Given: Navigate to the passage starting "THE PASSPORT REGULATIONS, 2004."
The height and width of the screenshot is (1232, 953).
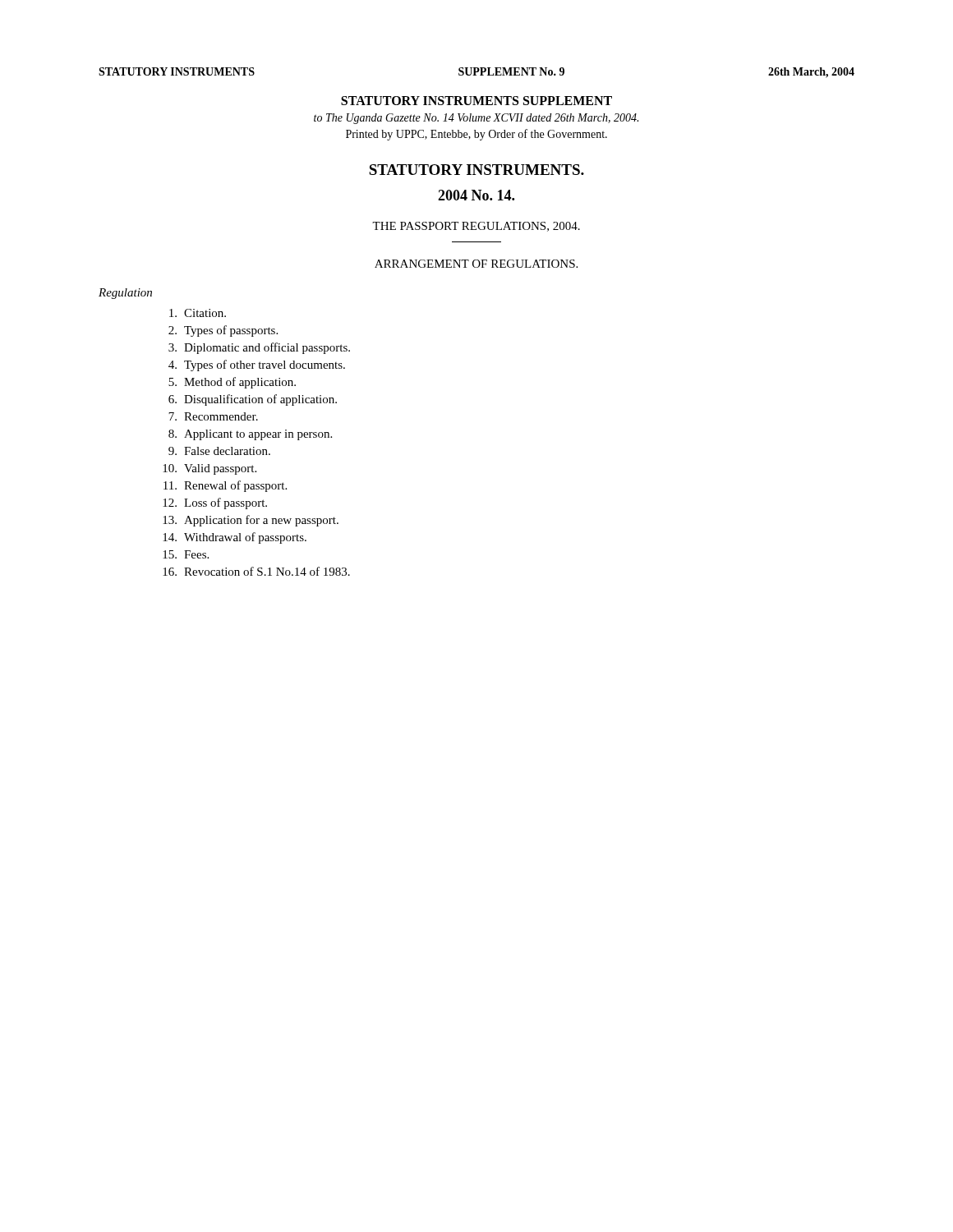Looking at the screenshot, I should 476,226.
